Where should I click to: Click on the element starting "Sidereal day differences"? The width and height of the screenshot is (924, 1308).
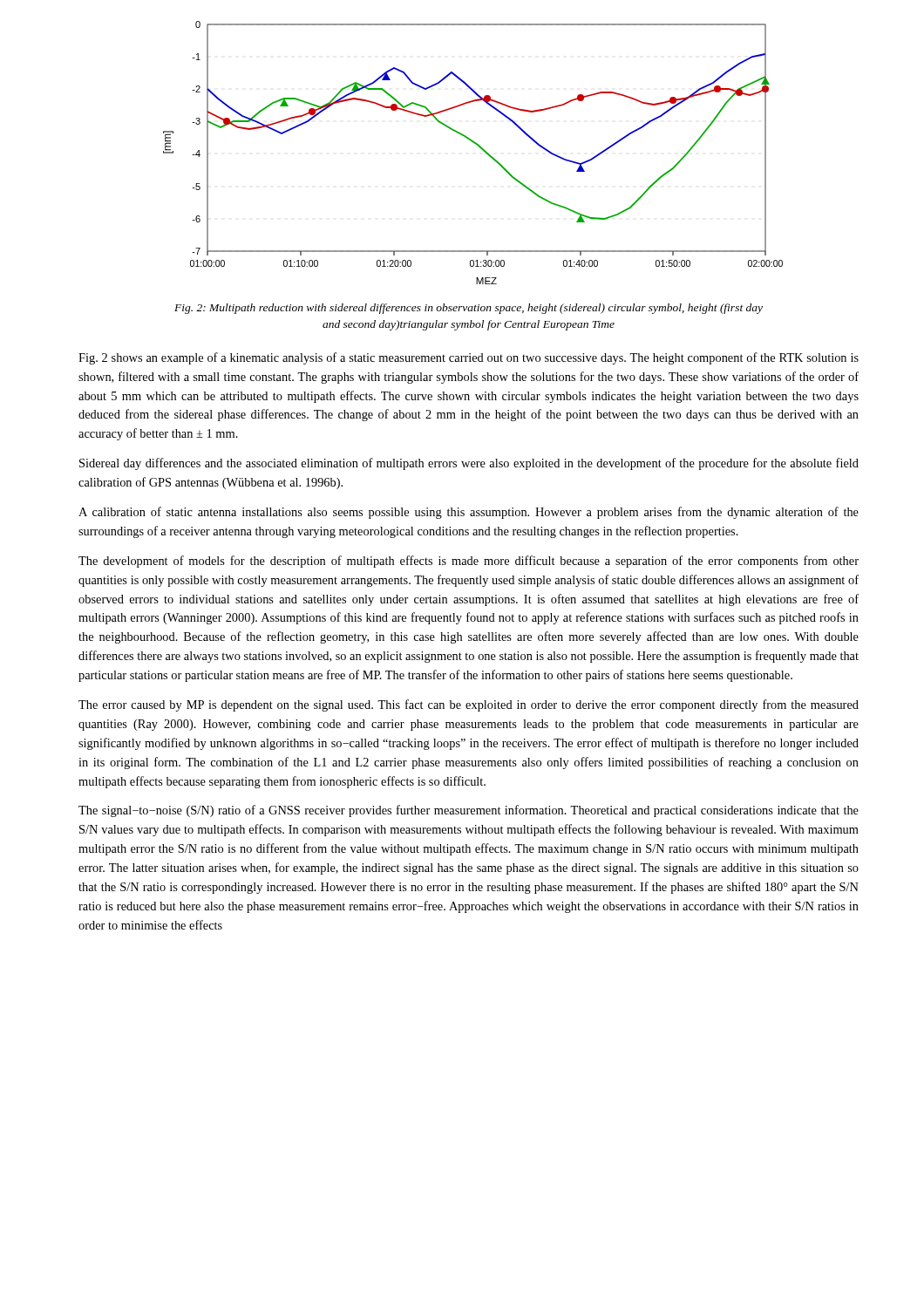point(469,473)
